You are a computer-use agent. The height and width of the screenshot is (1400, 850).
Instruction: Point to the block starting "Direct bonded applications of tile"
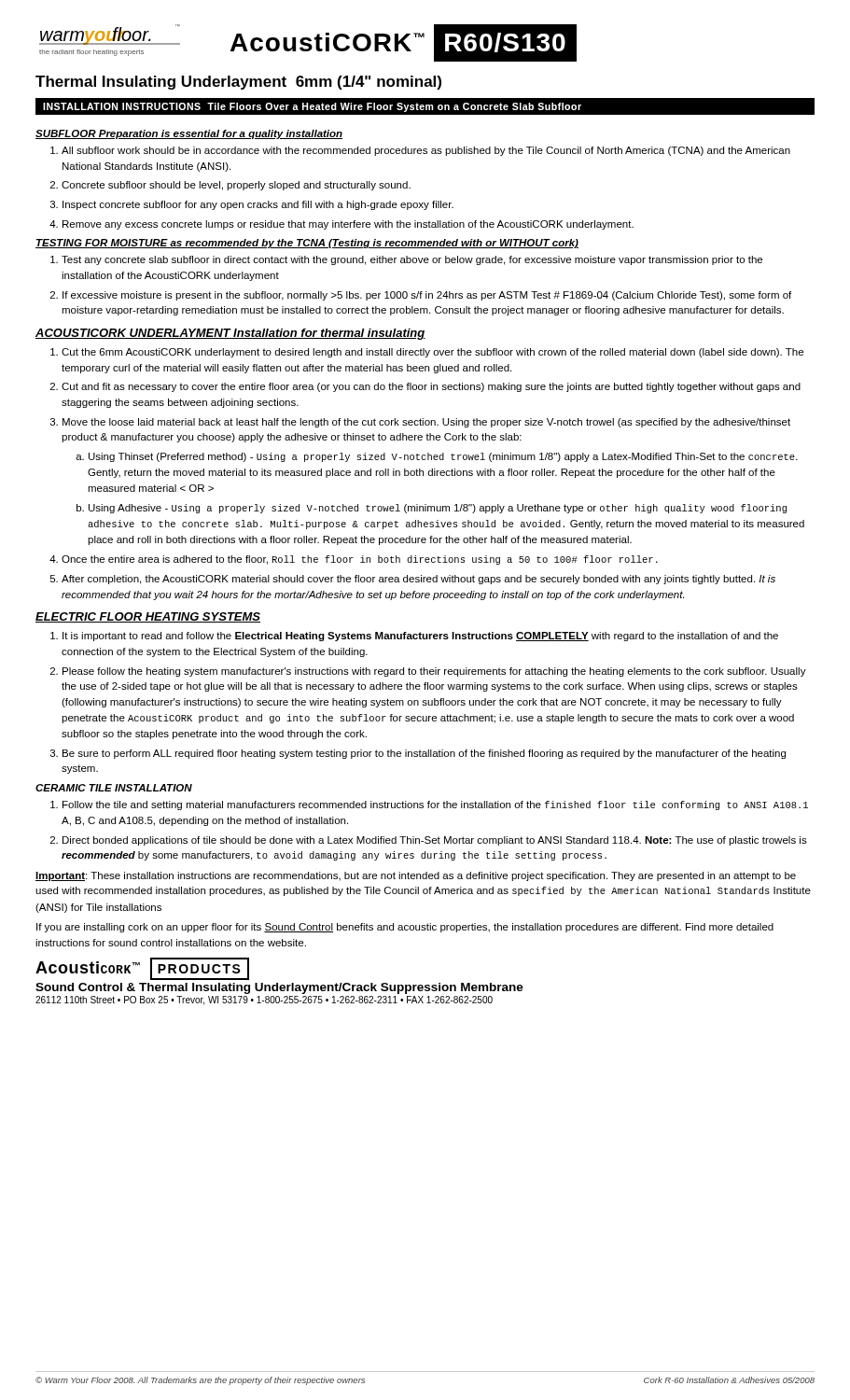434,848
